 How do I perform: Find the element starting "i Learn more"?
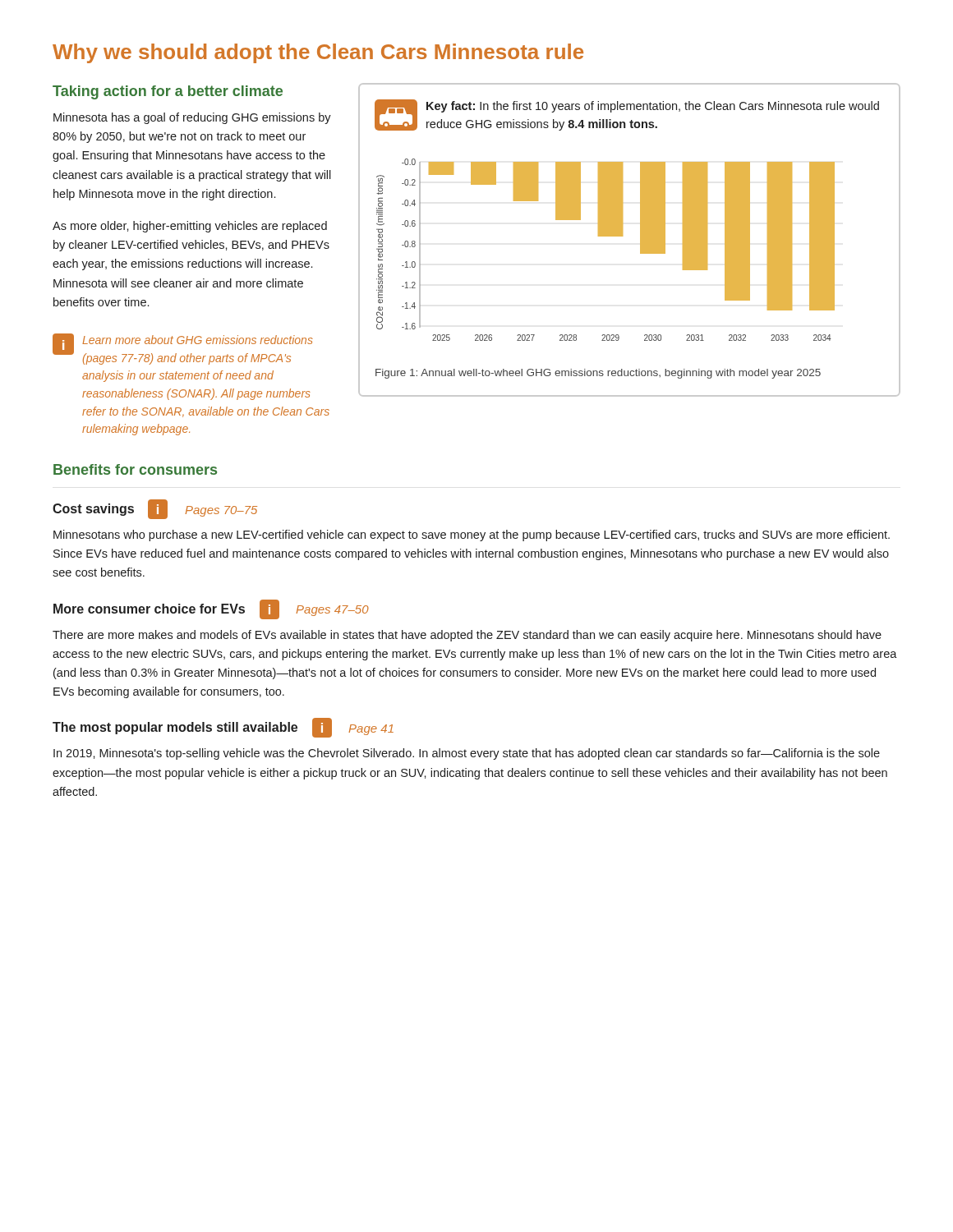point(192,385)
